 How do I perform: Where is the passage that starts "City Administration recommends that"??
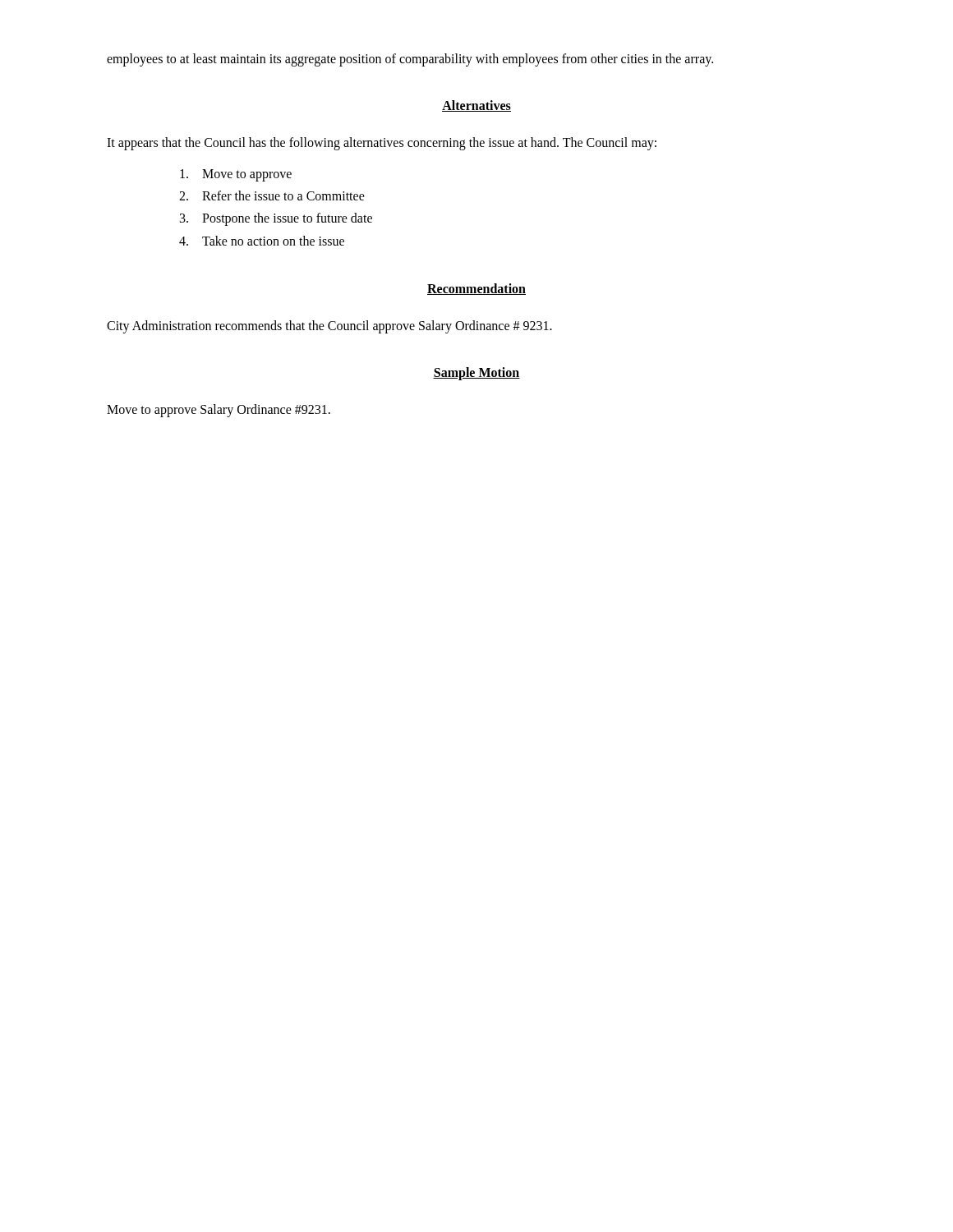pos(330,325)
